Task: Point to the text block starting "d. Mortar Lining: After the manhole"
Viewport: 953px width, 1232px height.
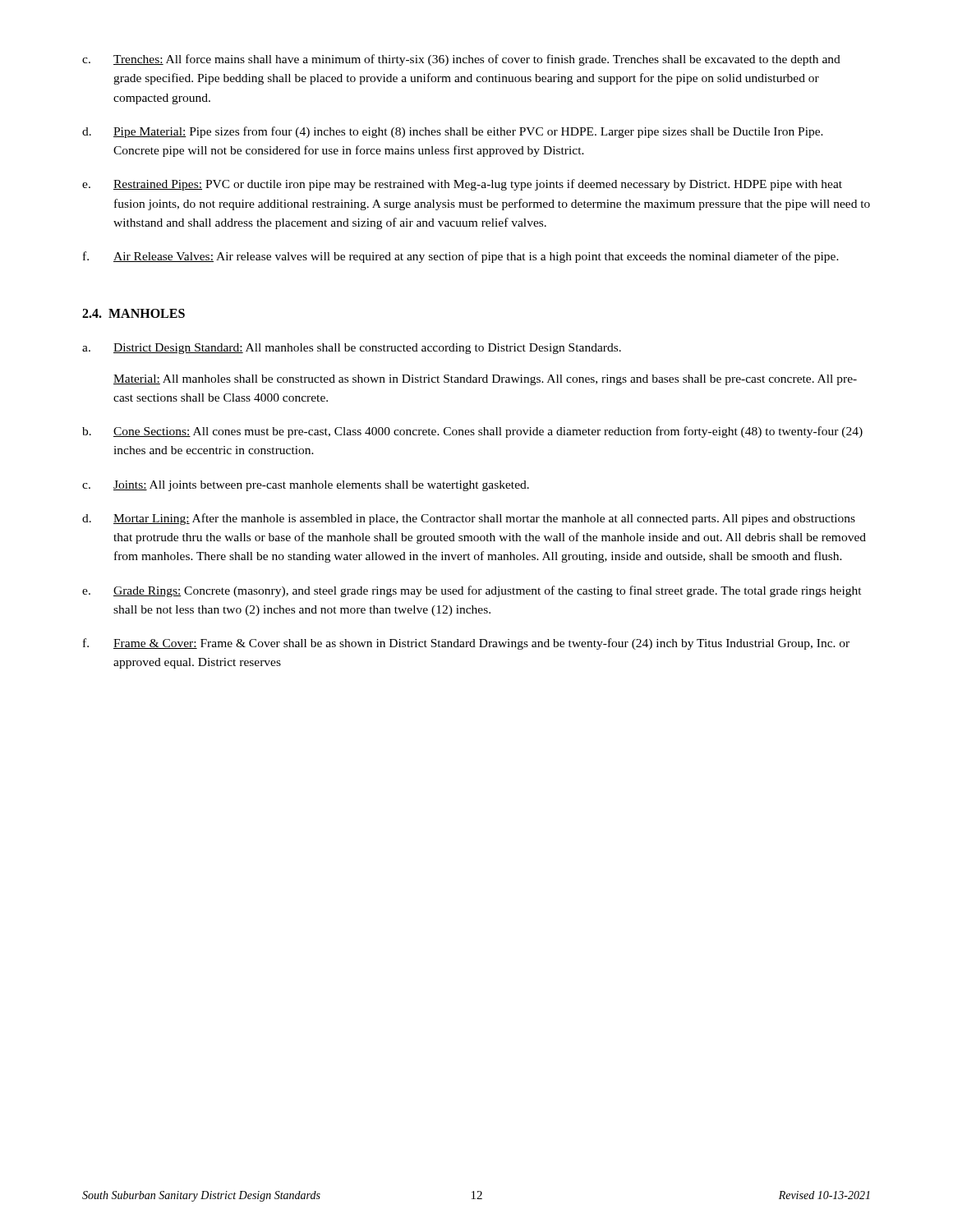Action: 476,537
